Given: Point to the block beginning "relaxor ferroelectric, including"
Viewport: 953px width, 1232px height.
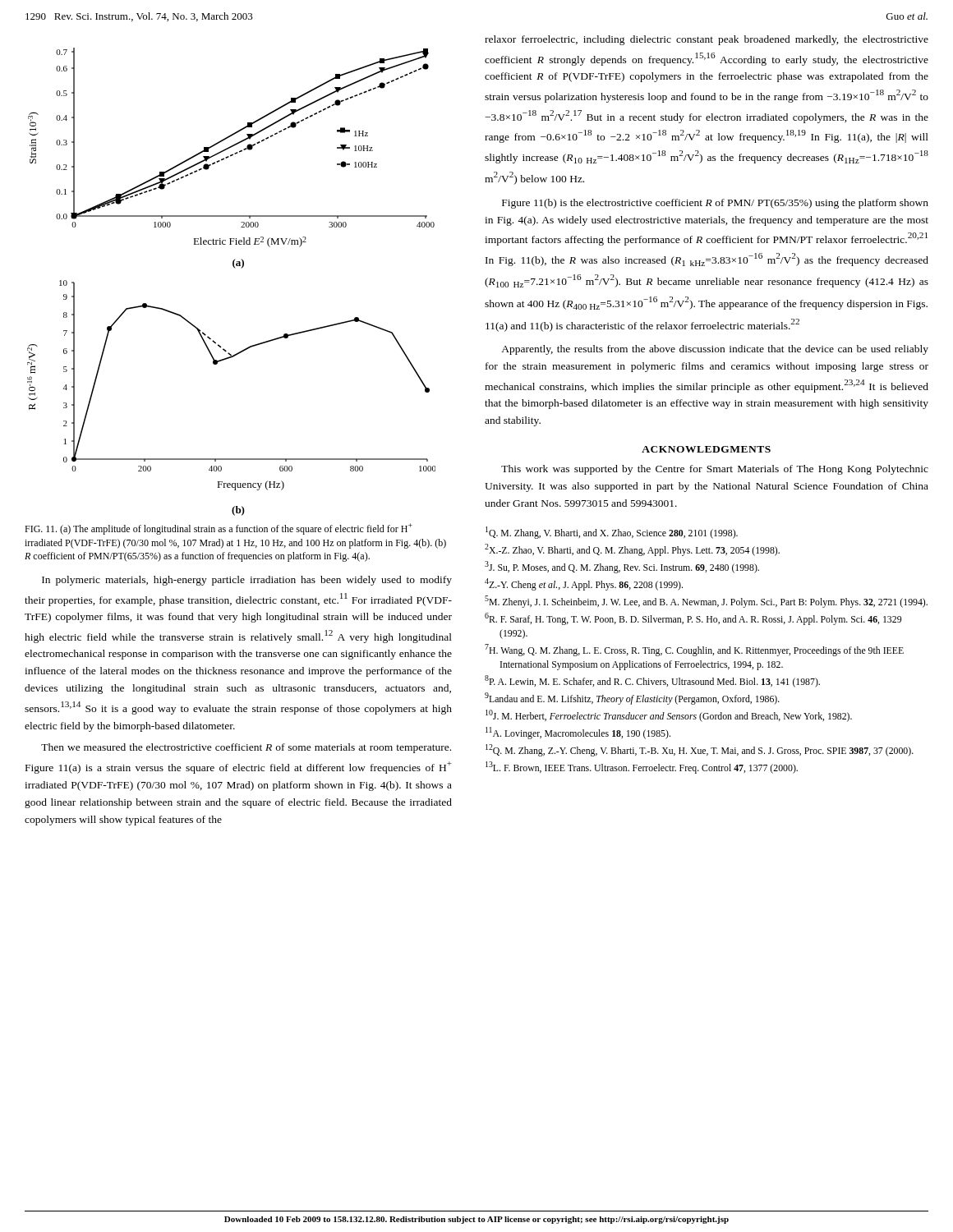Looking at the screenshot, I should point(707,109).
